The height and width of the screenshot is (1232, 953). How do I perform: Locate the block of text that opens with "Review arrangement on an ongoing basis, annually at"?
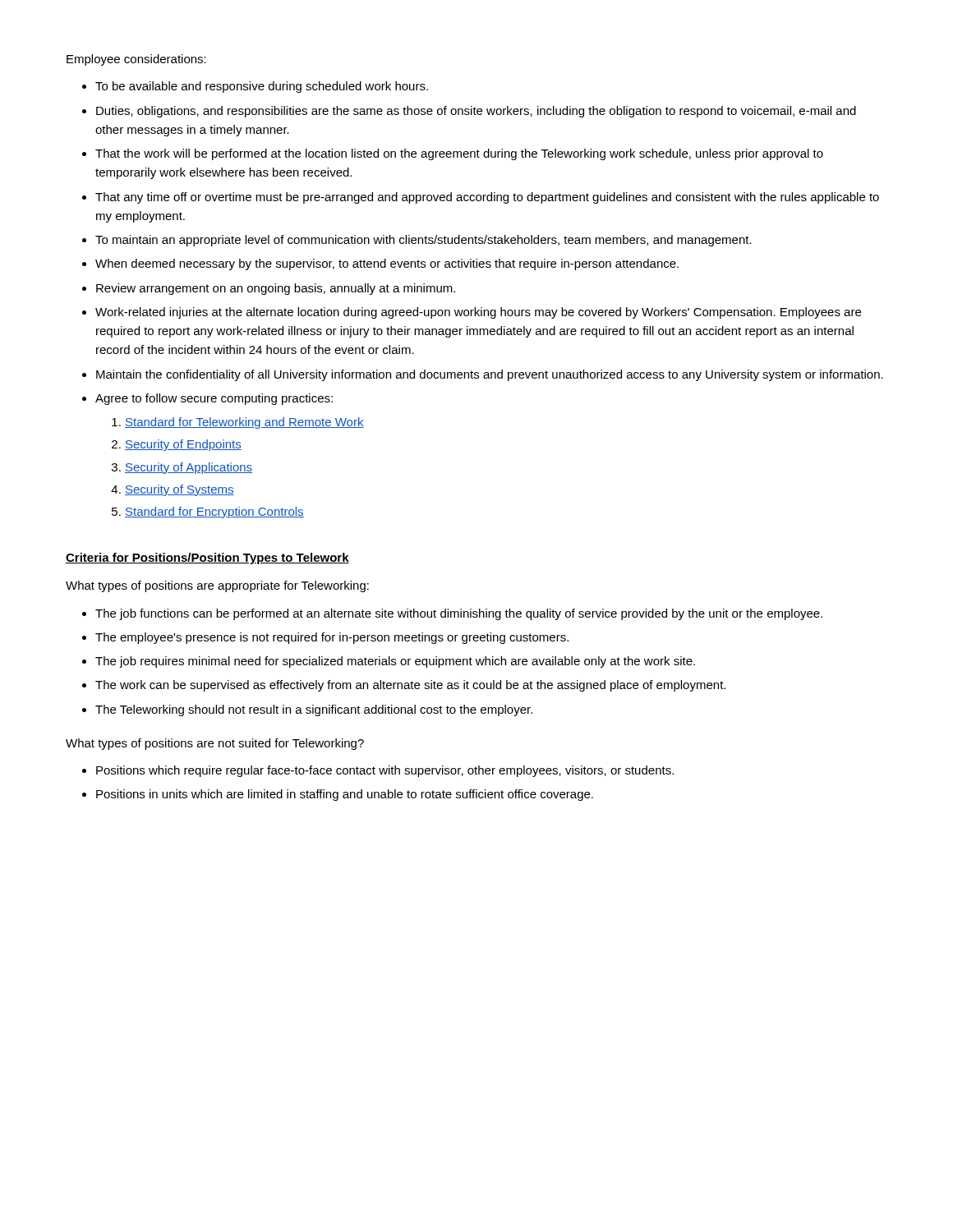[x=276, y=289]
